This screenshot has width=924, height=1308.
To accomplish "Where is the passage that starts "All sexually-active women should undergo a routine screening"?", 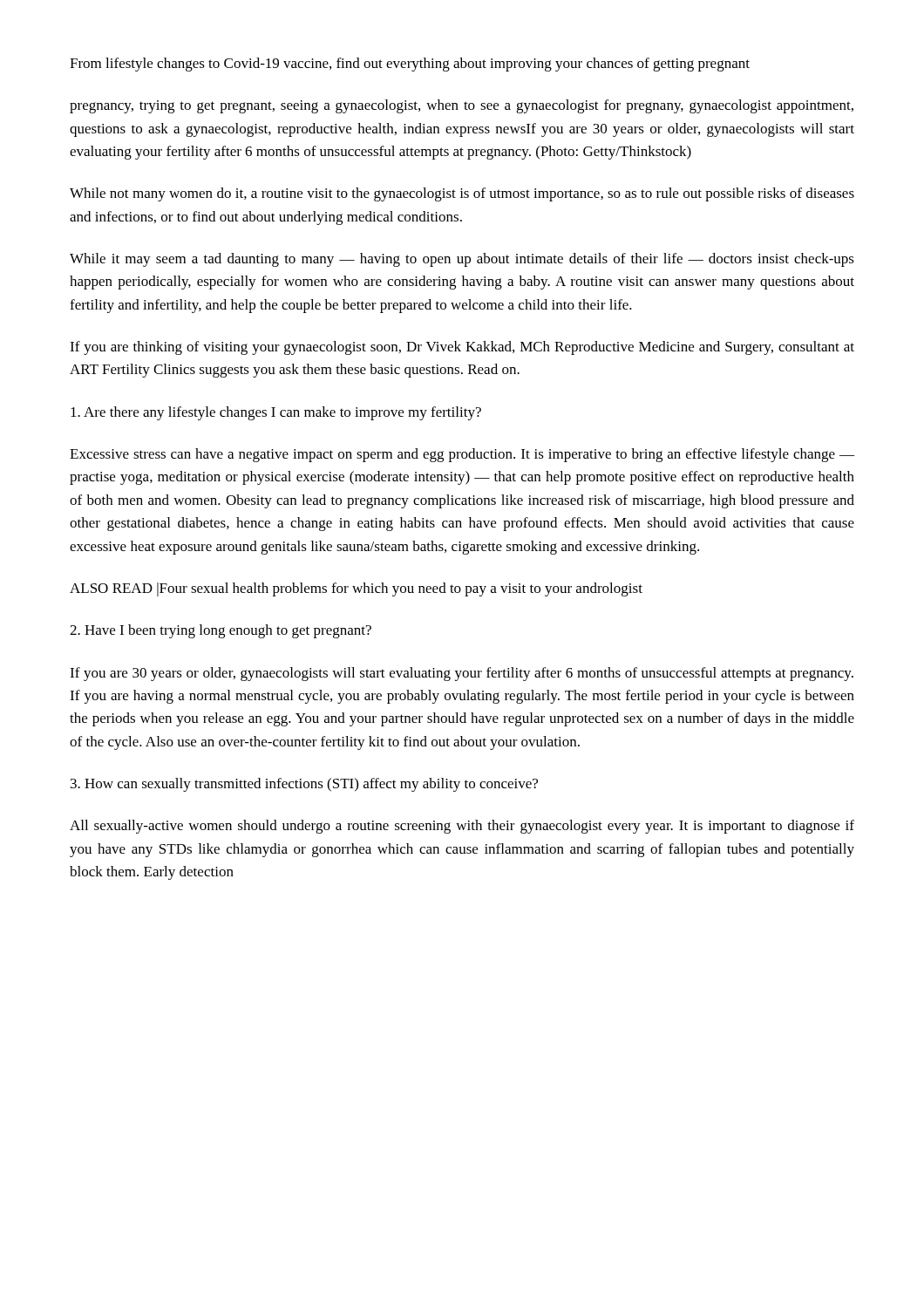I will (462, 848).
